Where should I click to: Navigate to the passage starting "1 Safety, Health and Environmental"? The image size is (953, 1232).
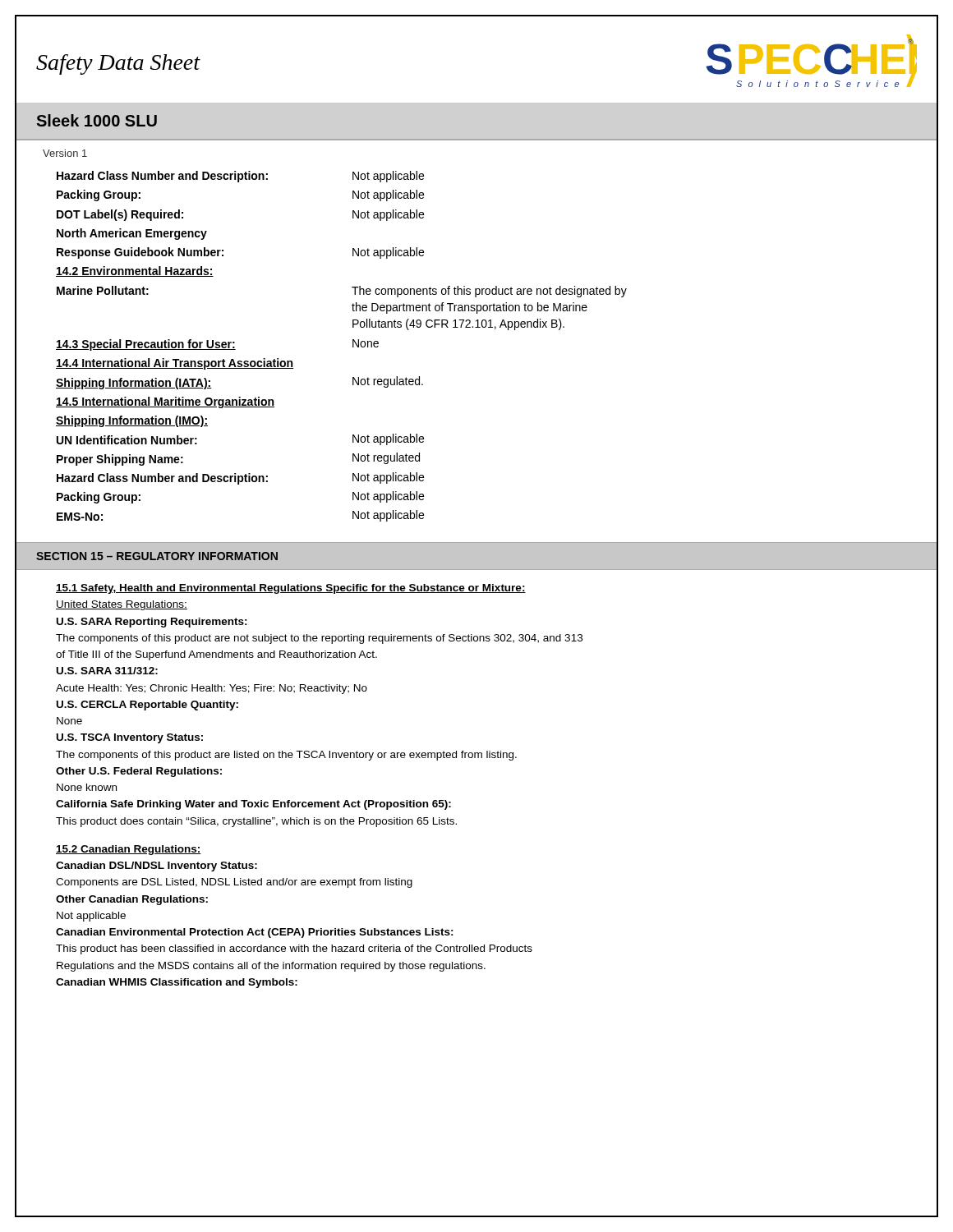coord(291,589)
